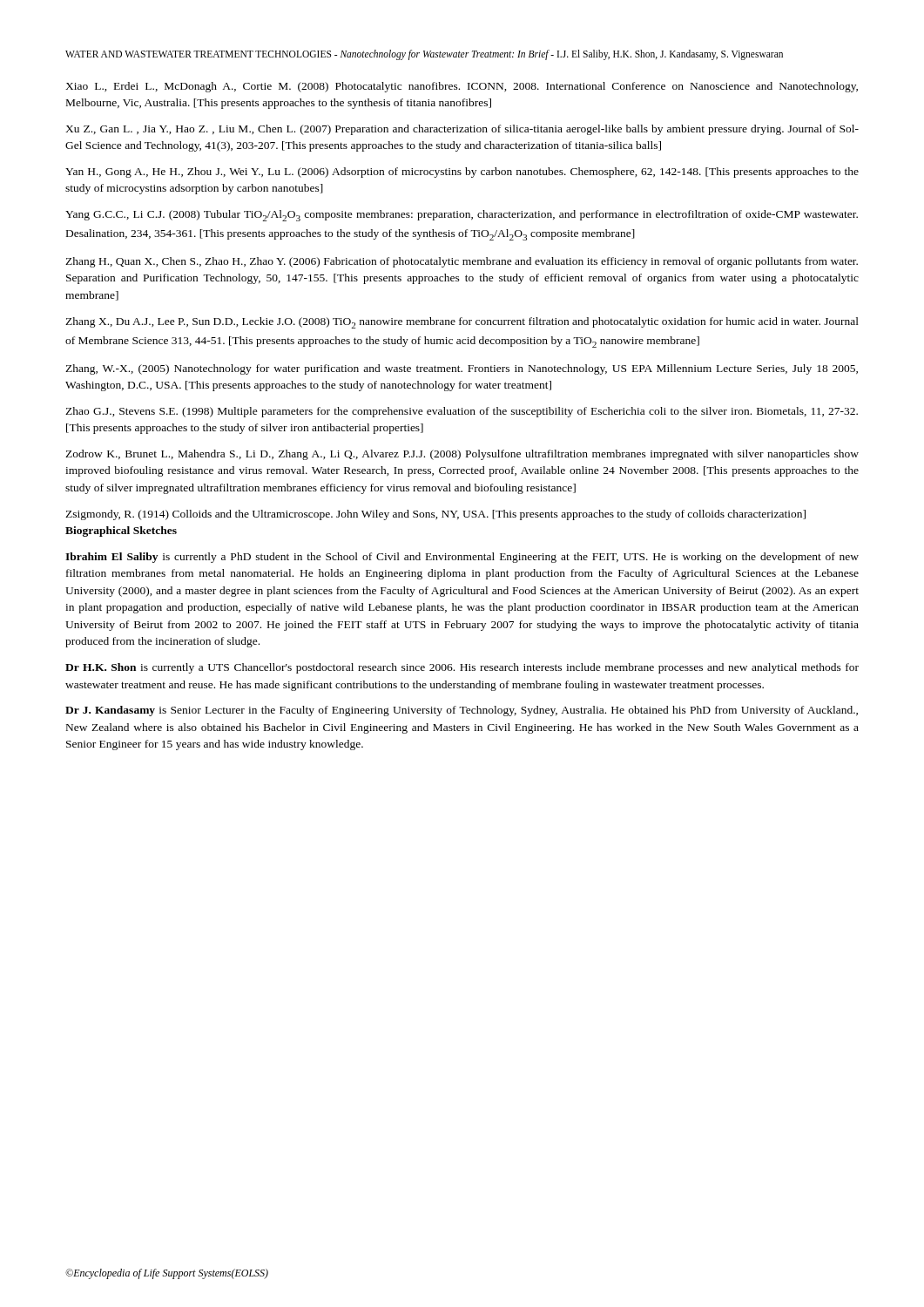Click the passage that begins "Zsigmondy, R. (1914) Colloids and the Ultramicroscope. John"
This screenshot has width=924, height=1307.
point(436,522)
